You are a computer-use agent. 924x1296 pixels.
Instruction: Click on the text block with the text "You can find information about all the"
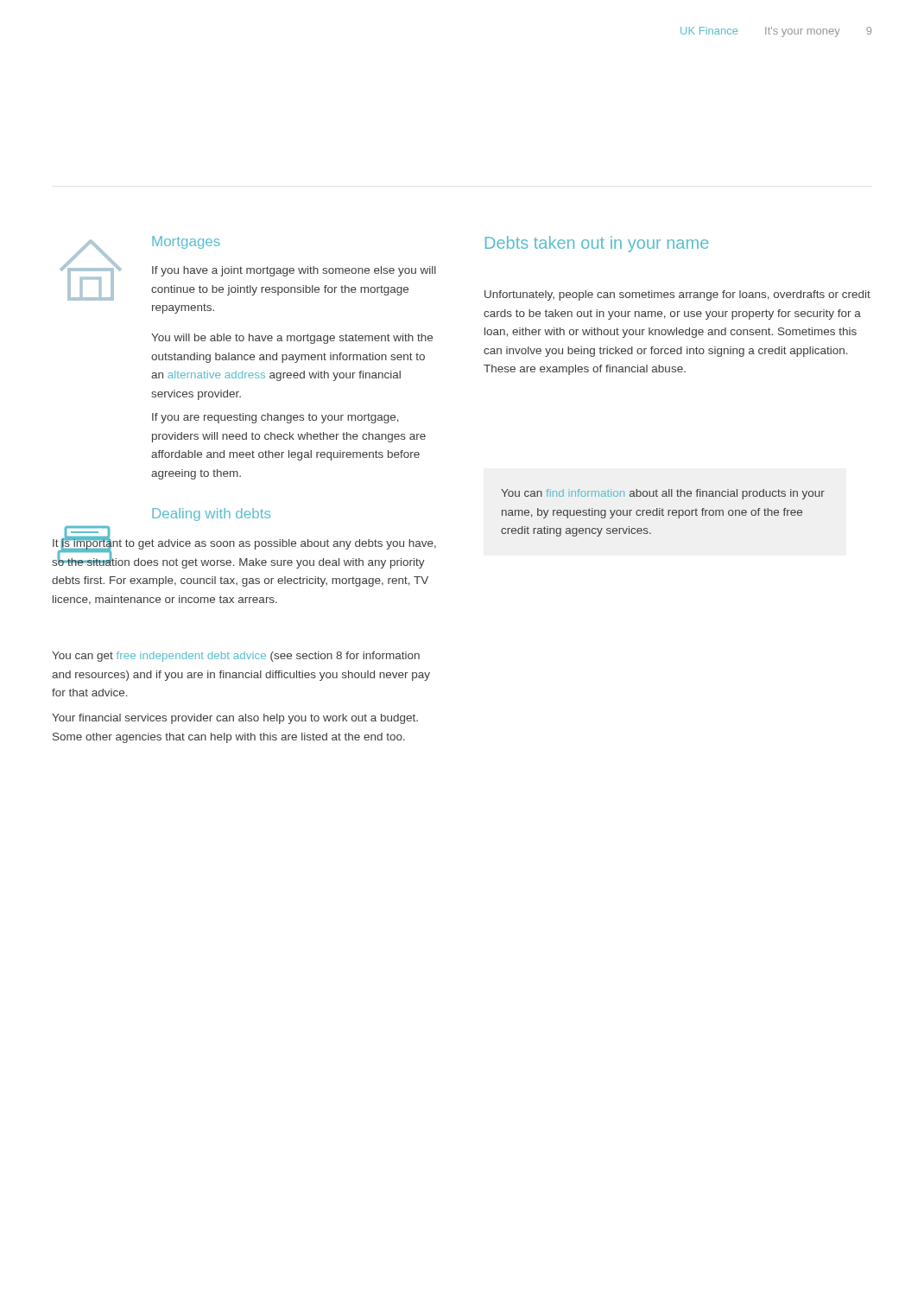(665, 512)
